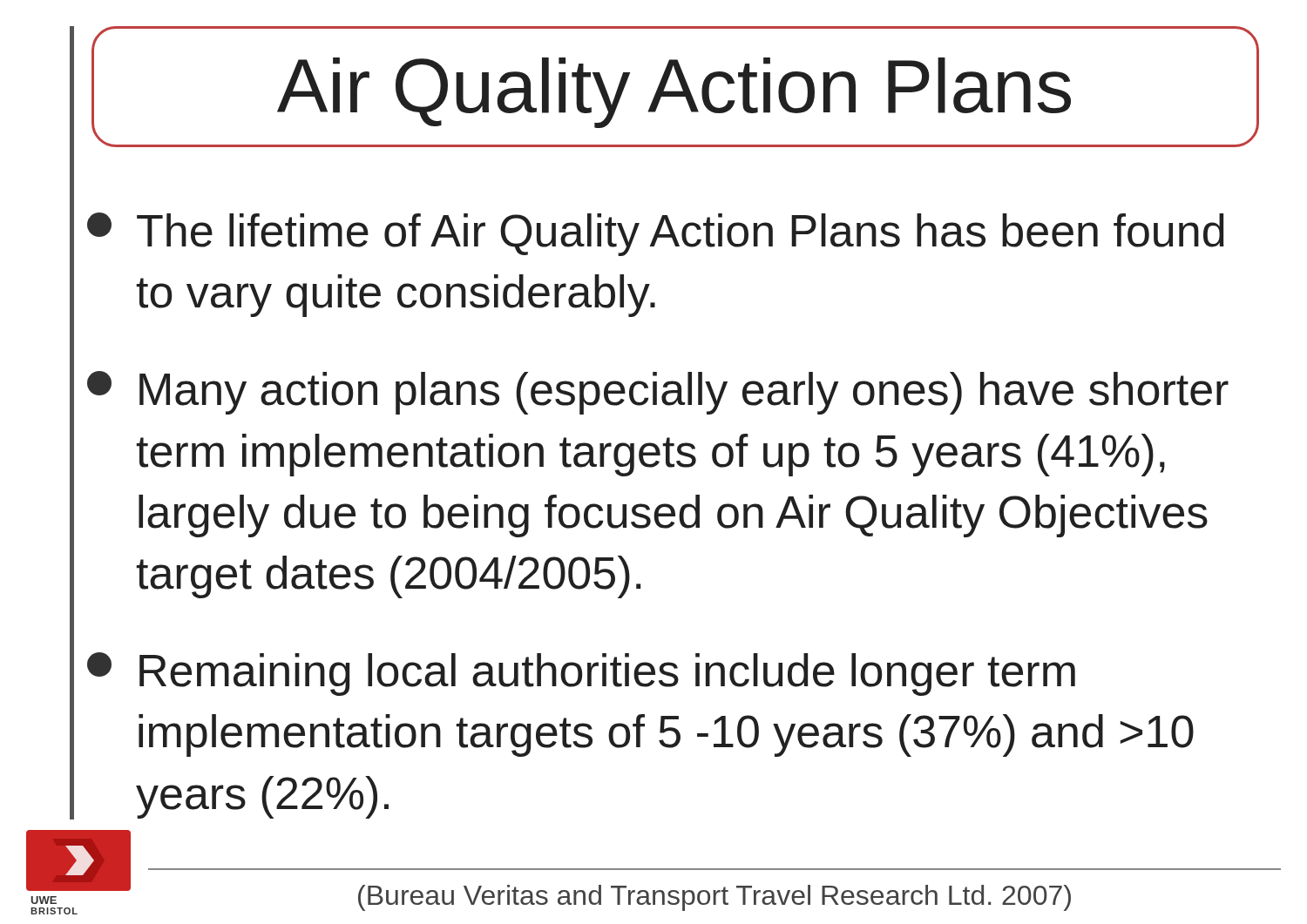1307x924 pixels.
Task: Select the logo
Action: (78, 874)
